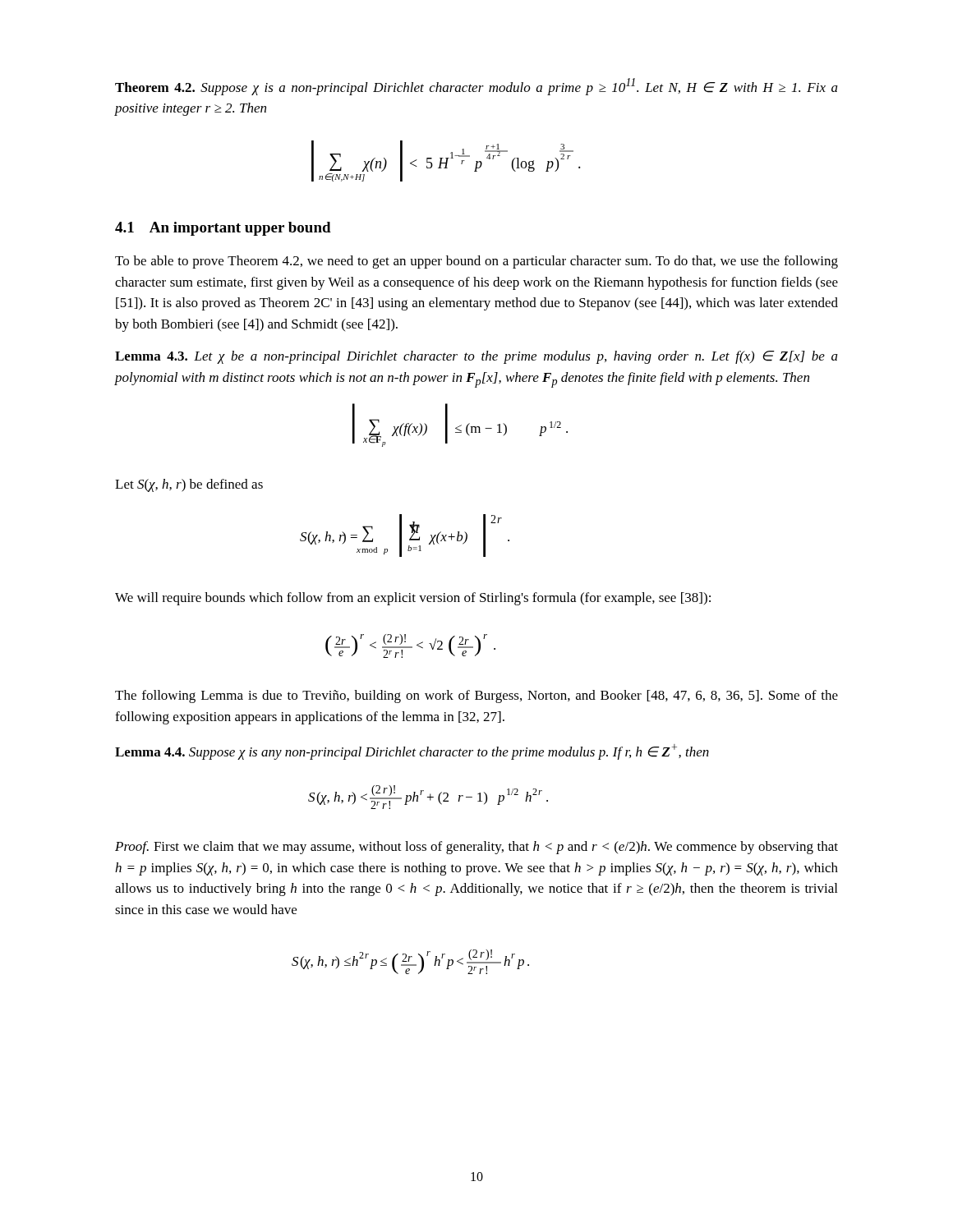
Task: Click on the formula that reads "S ( χ, h, r ) ="
Action: 476,538
